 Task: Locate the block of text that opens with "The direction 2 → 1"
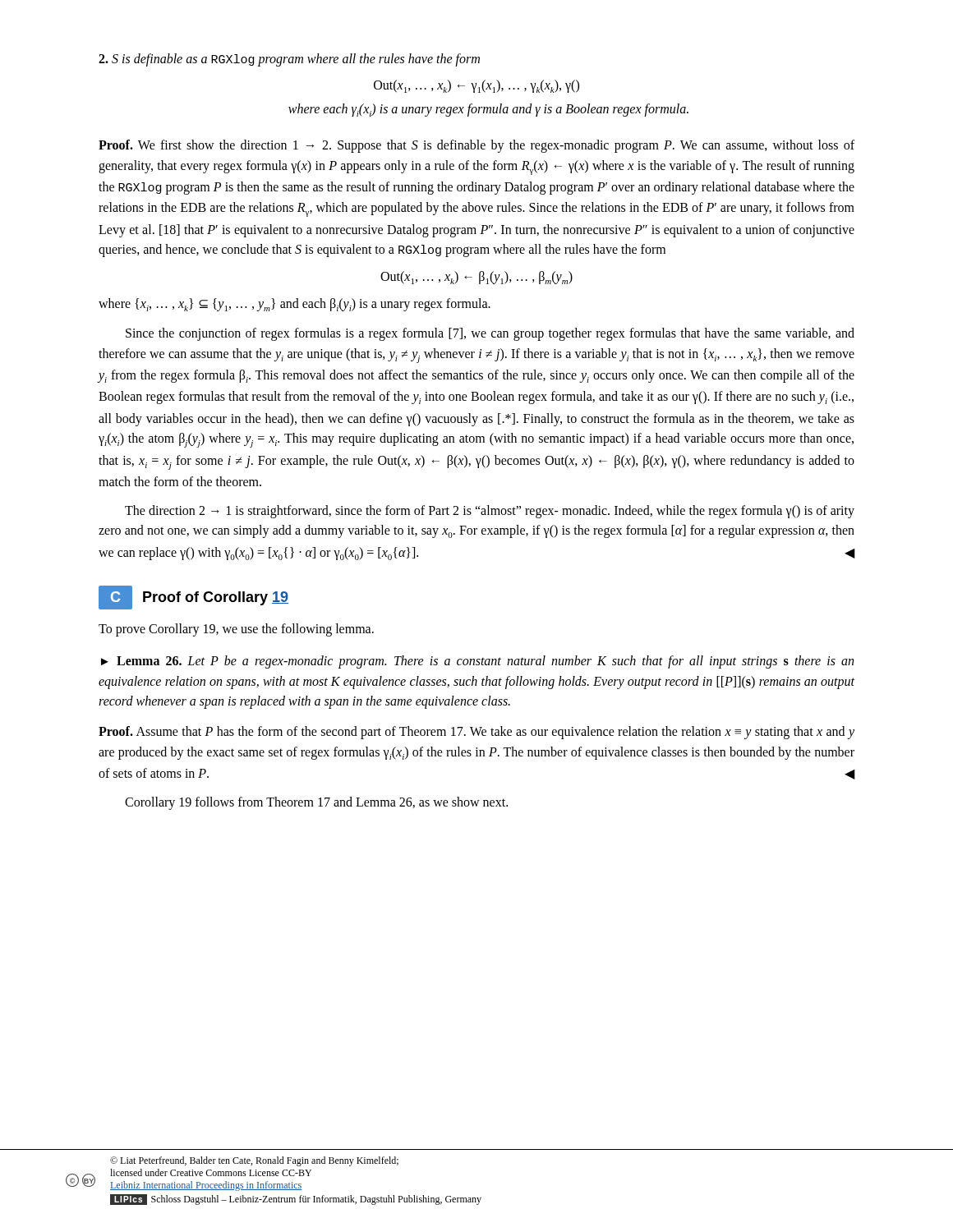pos(476,533)
